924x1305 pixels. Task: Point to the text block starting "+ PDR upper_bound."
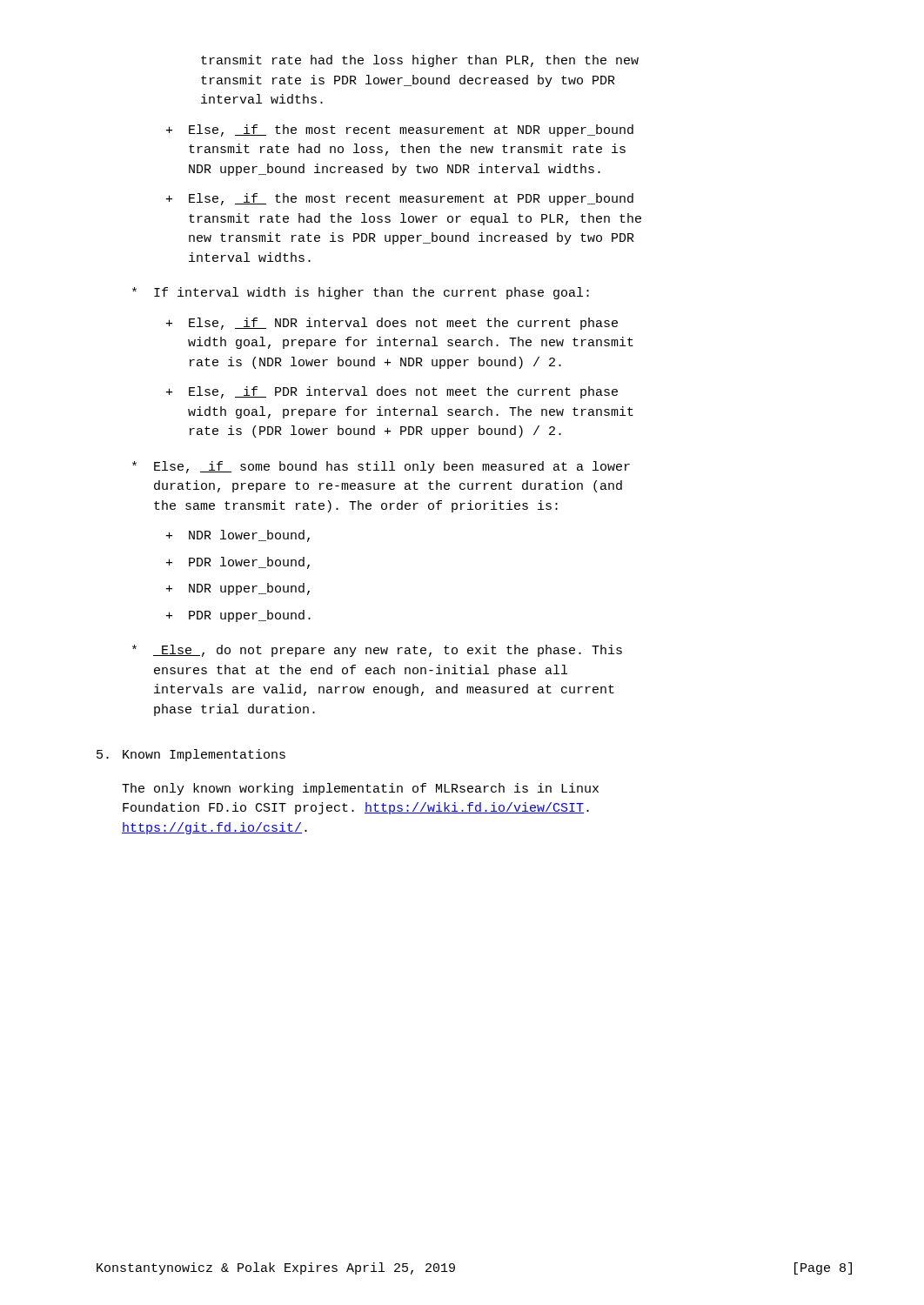pos(239,617)
